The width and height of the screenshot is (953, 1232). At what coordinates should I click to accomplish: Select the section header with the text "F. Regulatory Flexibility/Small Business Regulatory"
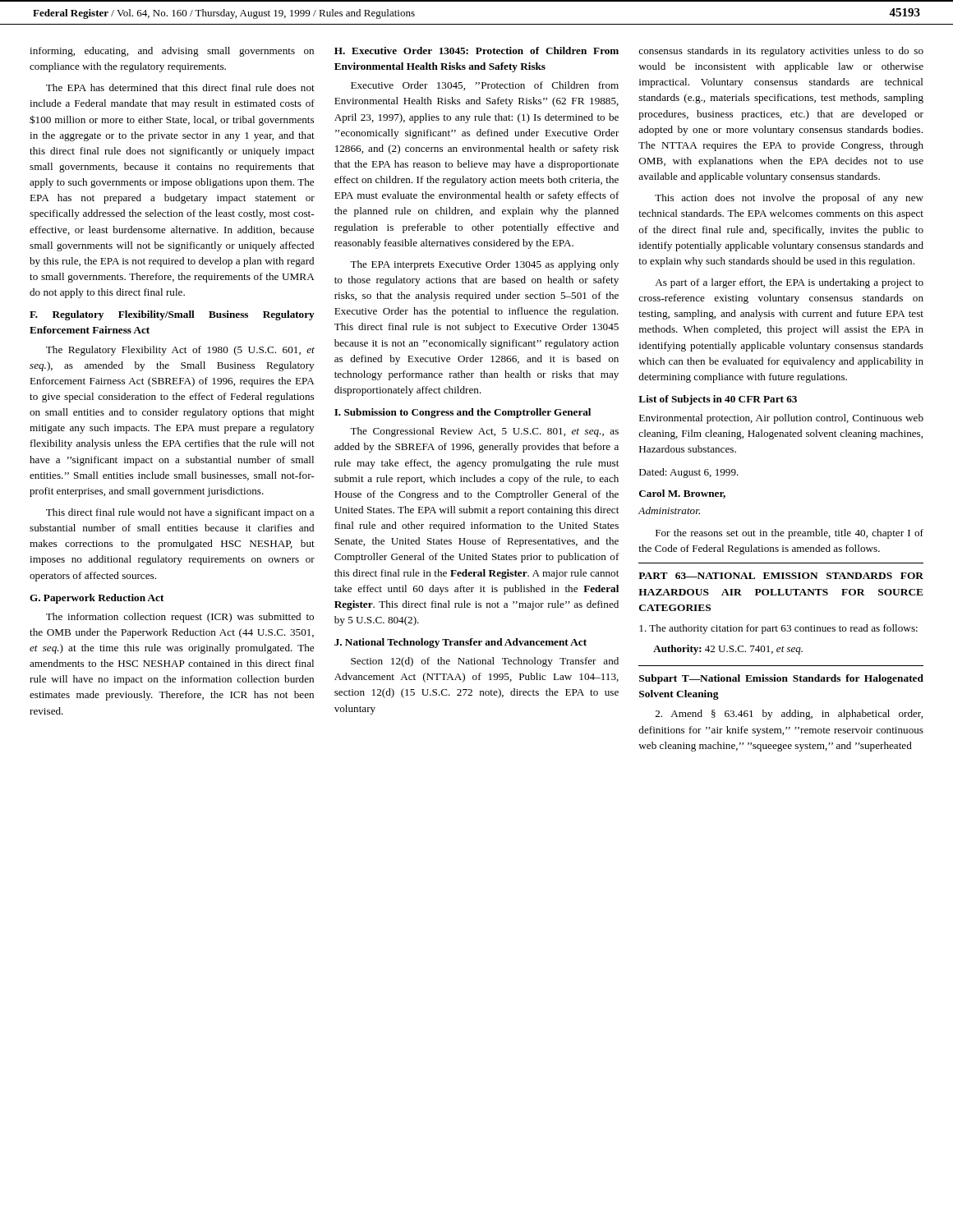[x=172, y=322]
